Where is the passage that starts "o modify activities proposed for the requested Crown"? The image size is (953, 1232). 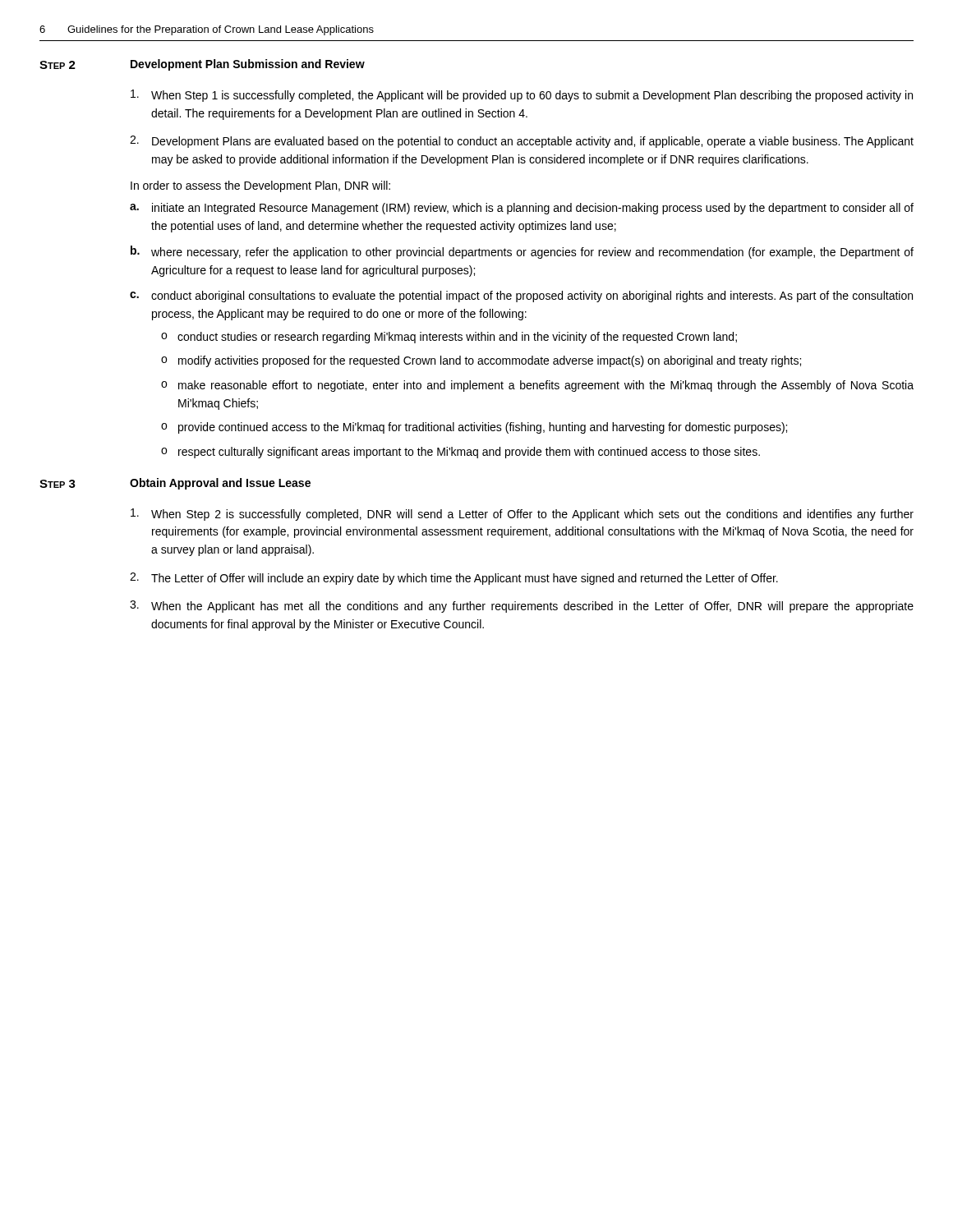click(x=532, y=361)
